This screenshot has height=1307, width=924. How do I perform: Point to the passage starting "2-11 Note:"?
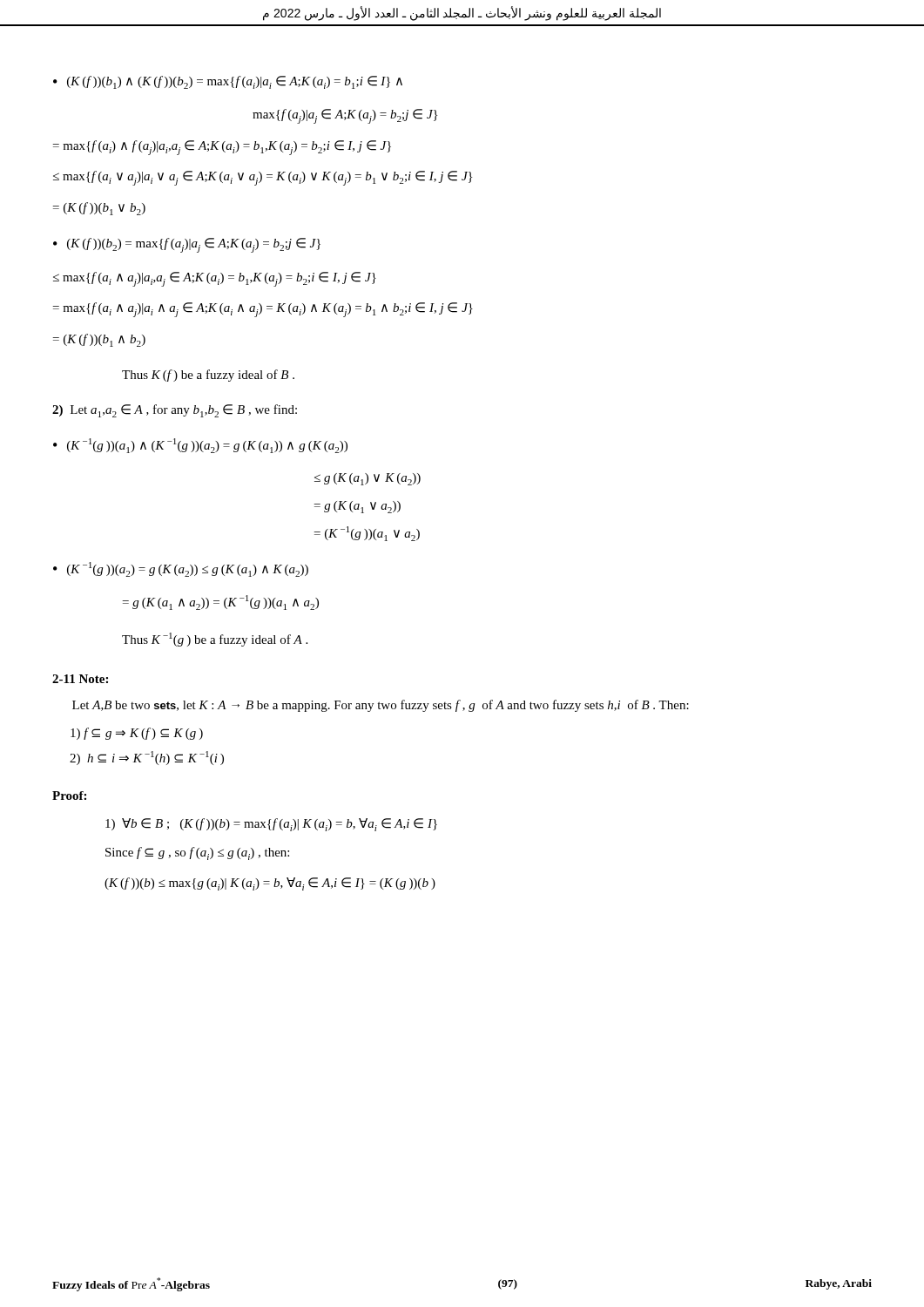(x=81, y=679)
